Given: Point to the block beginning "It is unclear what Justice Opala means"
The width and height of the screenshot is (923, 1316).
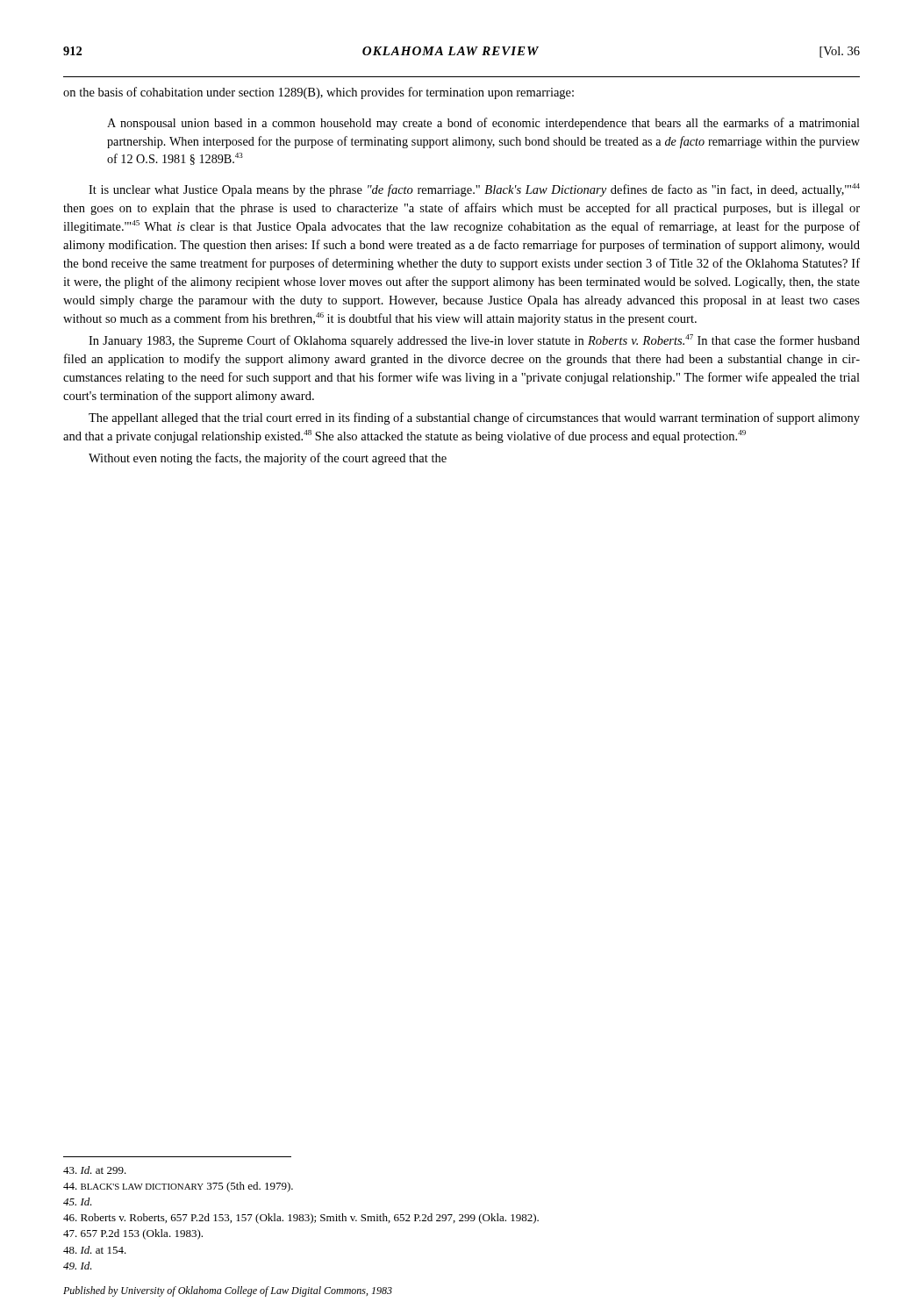Looking at the screenshot, I should click(462, 255).
